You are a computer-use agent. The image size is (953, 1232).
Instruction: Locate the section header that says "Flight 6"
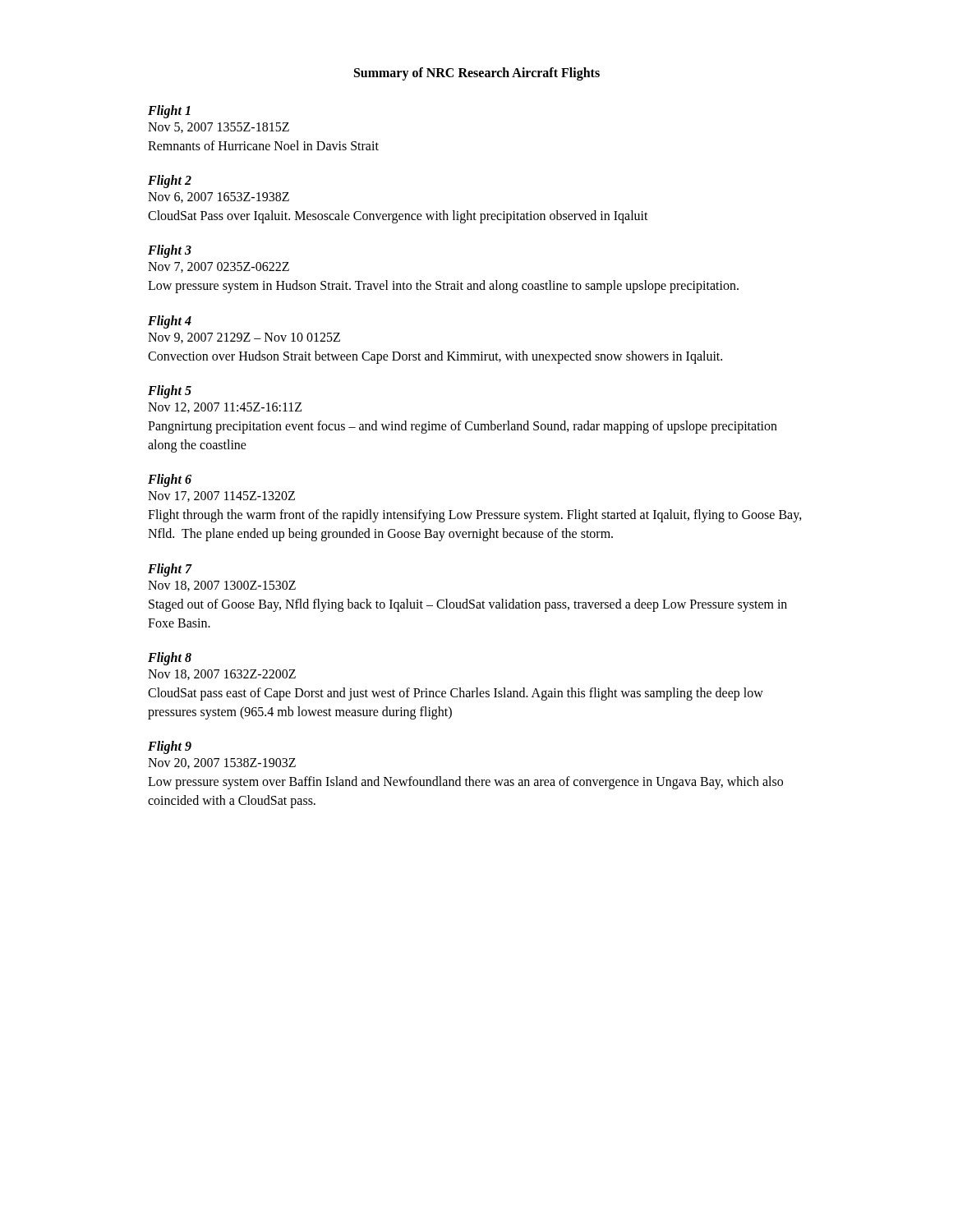[x=170, y=479]
